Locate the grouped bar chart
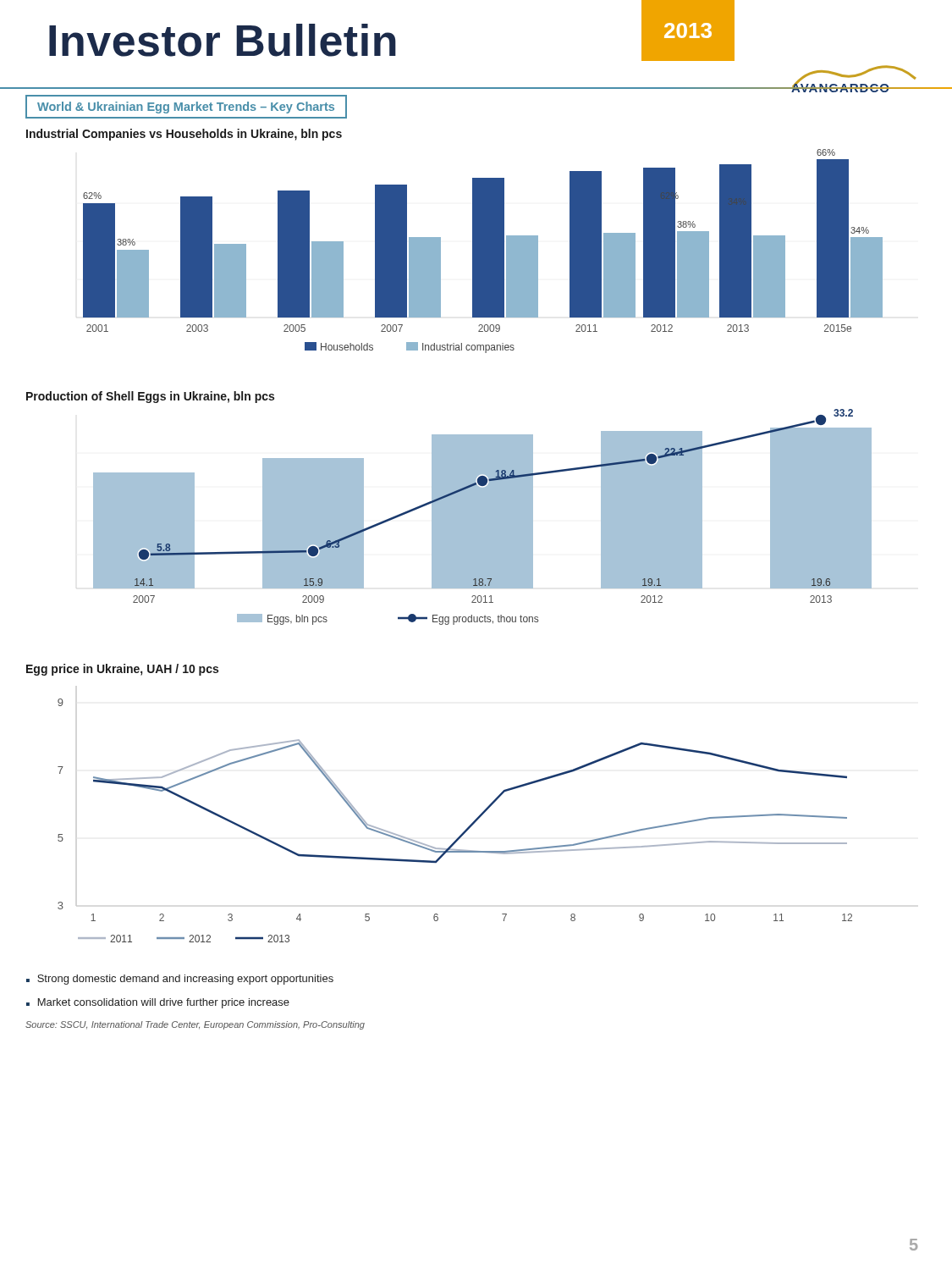 pos(476,250)
